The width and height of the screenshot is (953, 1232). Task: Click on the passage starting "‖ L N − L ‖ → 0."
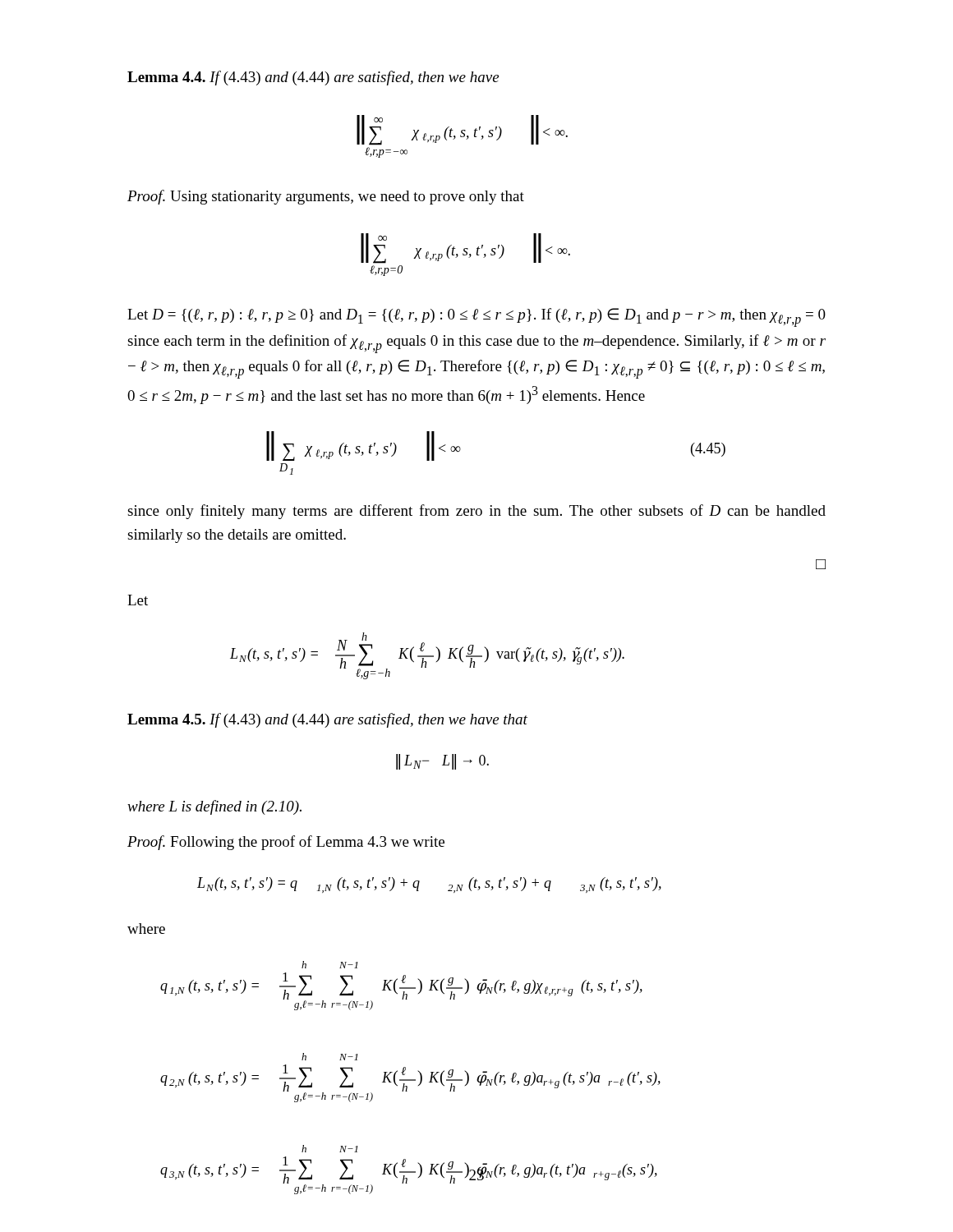(476, 760)
